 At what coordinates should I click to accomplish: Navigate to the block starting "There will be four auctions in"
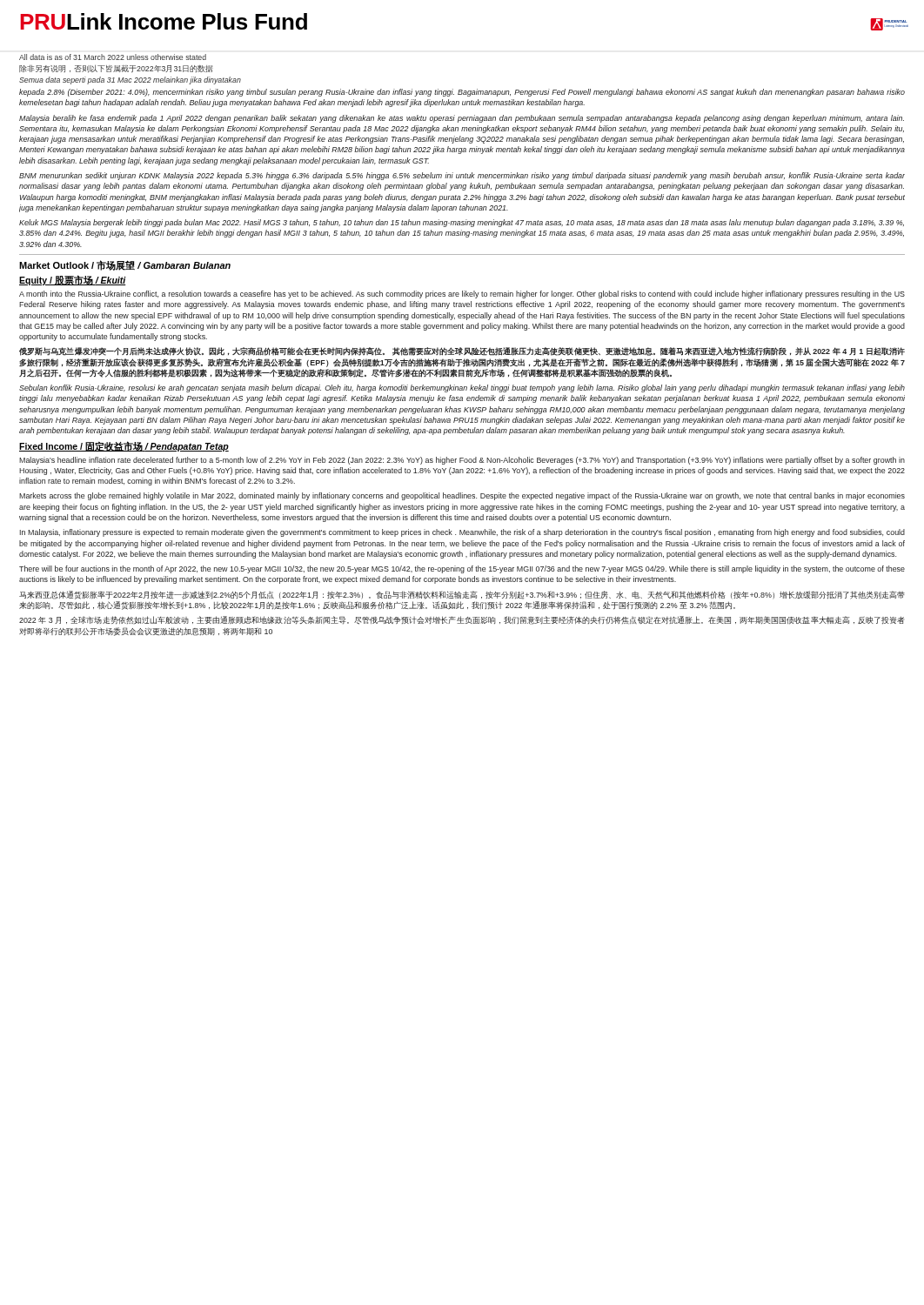coord(462,575)
